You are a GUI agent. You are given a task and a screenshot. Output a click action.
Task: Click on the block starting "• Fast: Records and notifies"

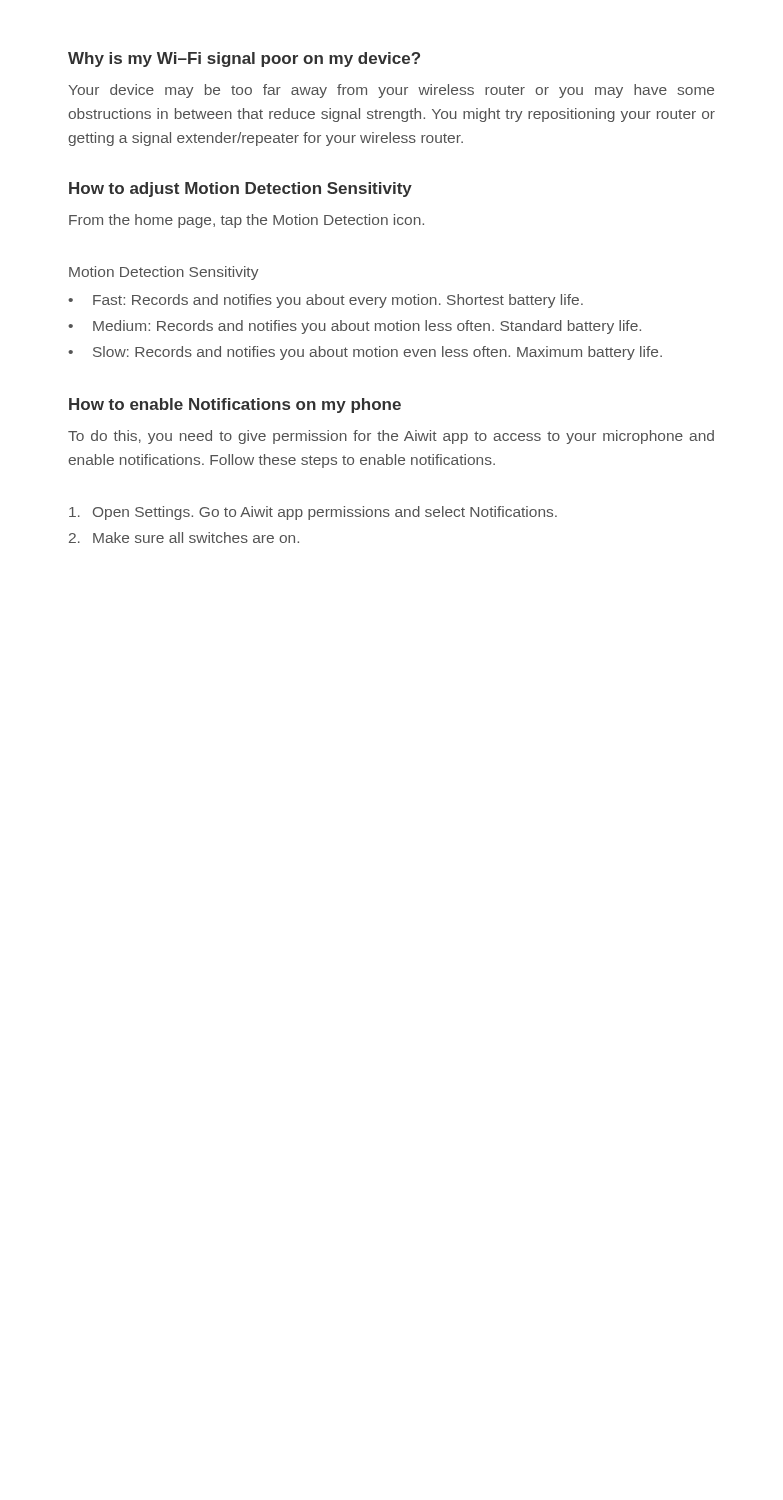(x=392, y=300)
